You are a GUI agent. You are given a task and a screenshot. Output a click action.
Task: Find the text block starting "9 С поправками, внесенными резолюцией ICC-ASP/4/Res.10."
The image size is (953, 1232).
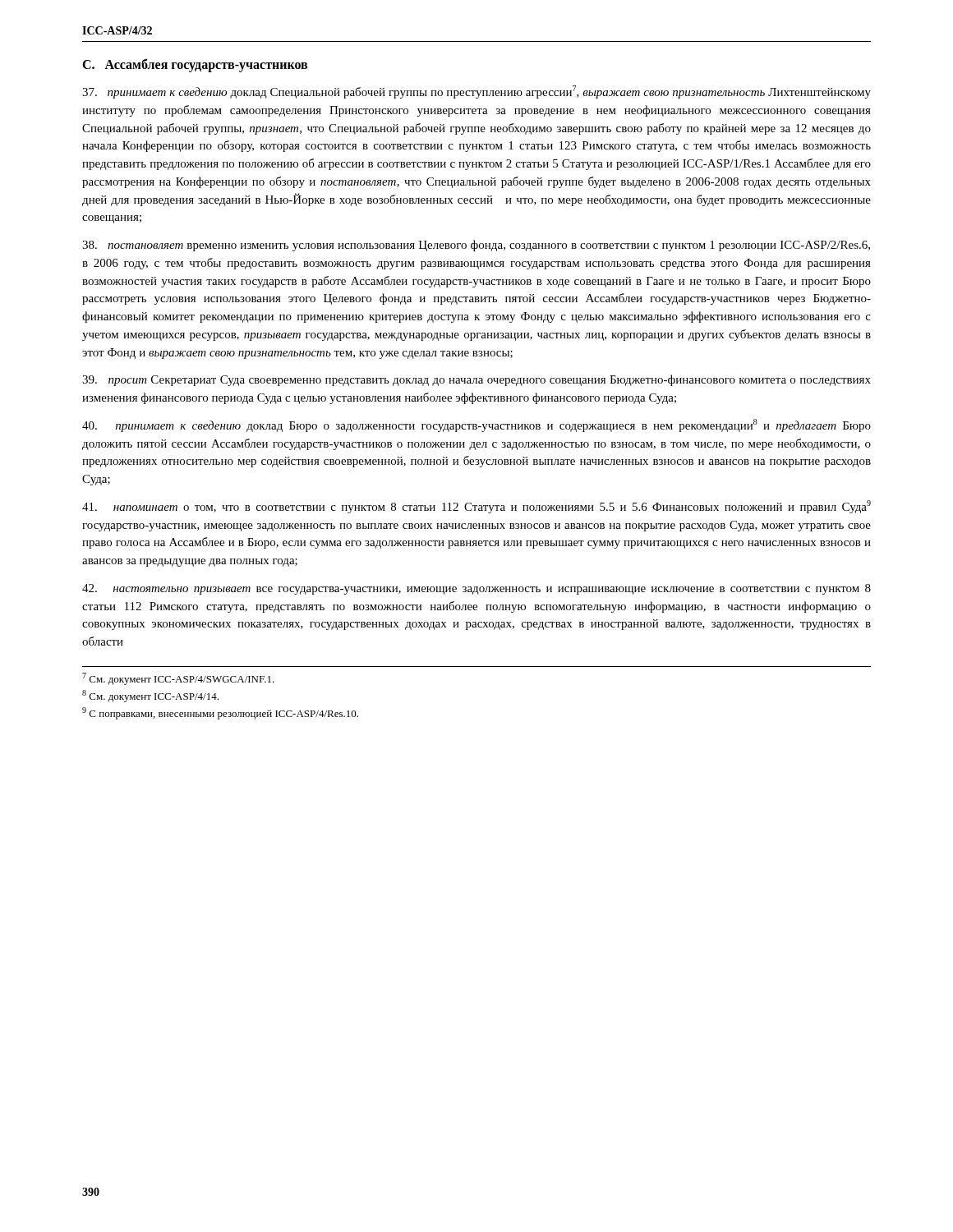[221, 713]
